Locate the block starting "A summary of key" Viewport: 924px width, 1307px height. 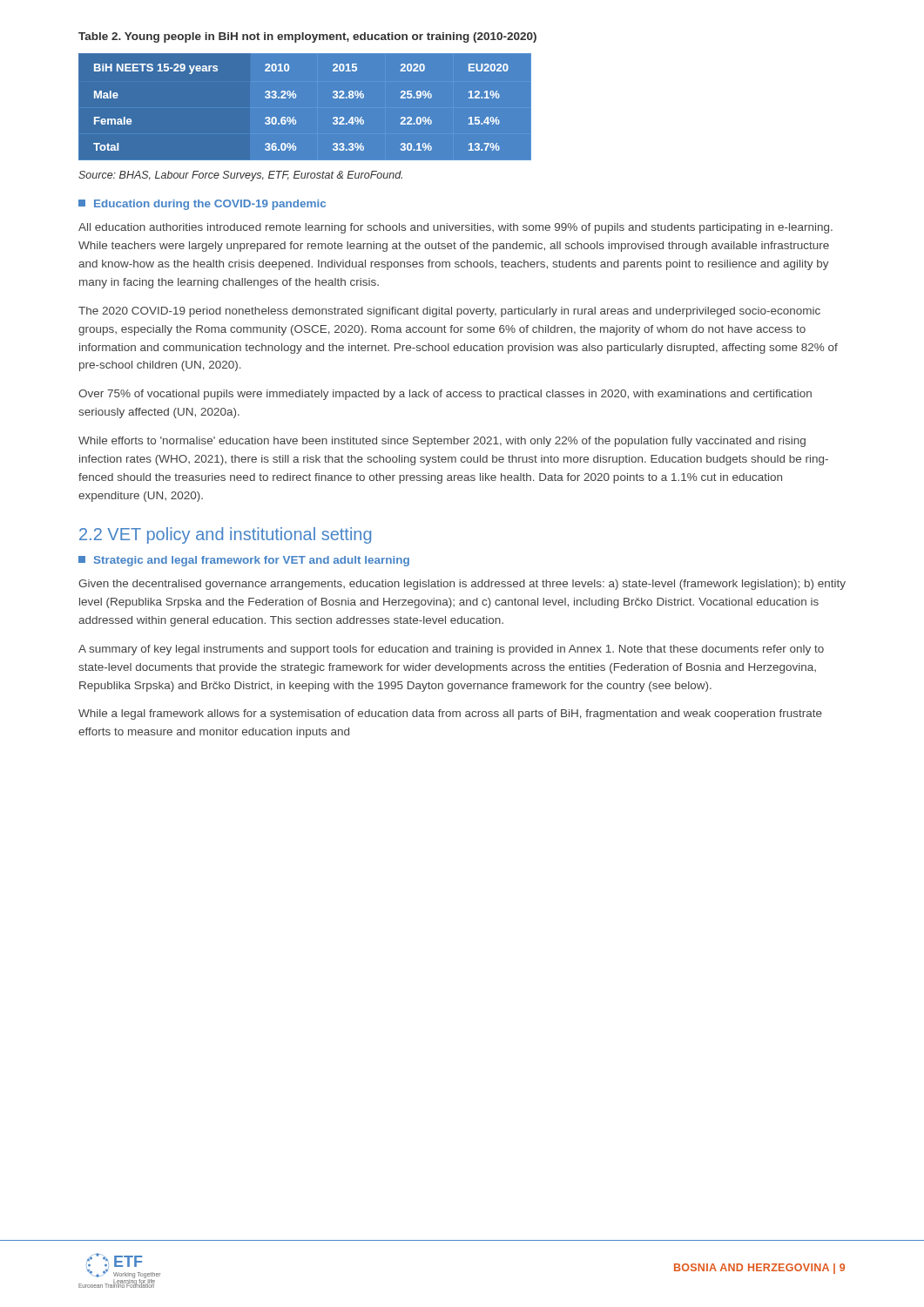(x=451, y=667)
